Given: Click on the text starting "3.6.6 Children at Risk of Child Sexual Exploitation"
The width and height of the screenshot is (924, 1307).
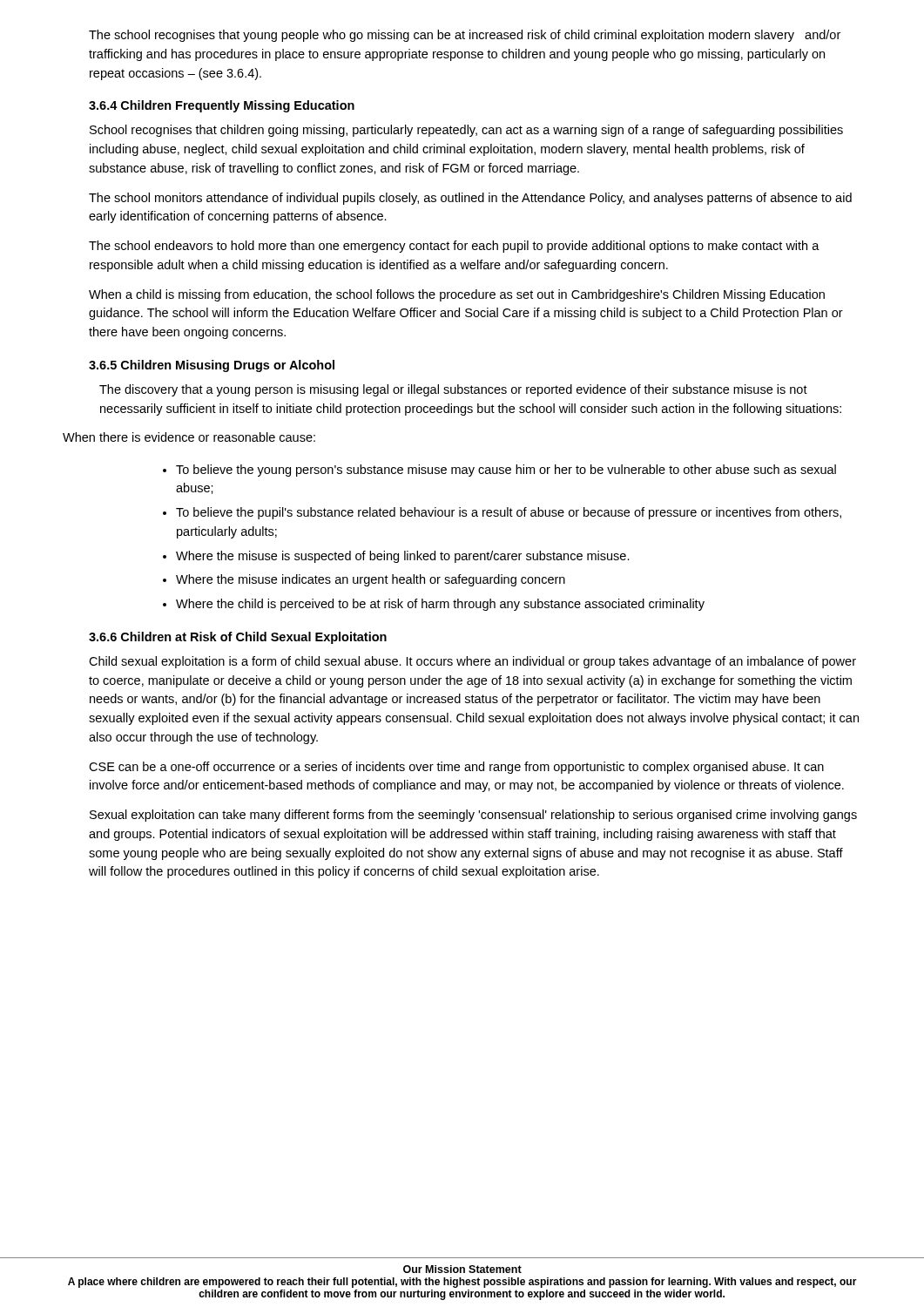Looking at the screenshot, I should point(238,637).
